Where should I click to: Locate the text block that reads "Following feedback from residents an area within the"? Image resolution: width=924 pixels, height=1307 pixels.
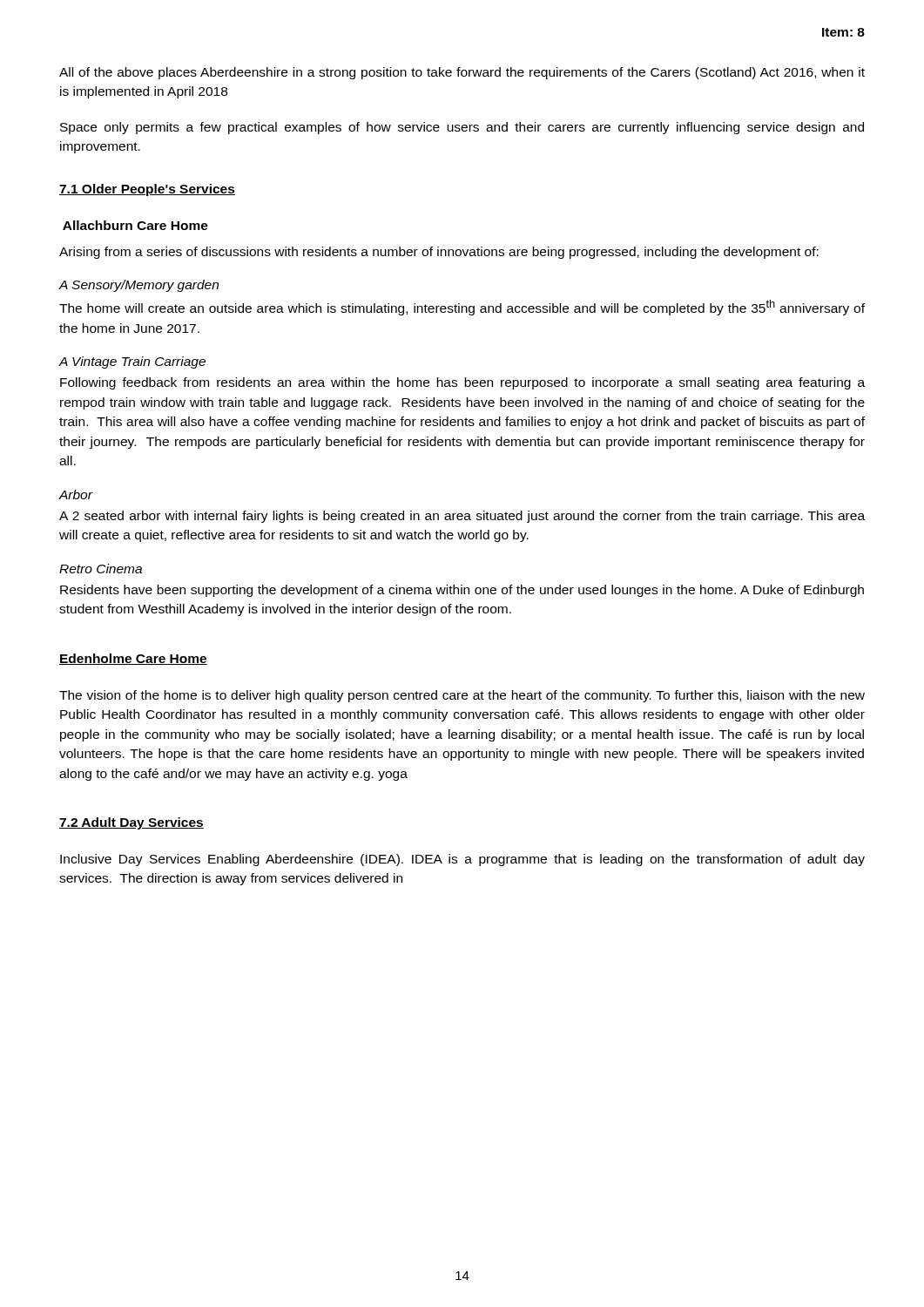point(462,422)
